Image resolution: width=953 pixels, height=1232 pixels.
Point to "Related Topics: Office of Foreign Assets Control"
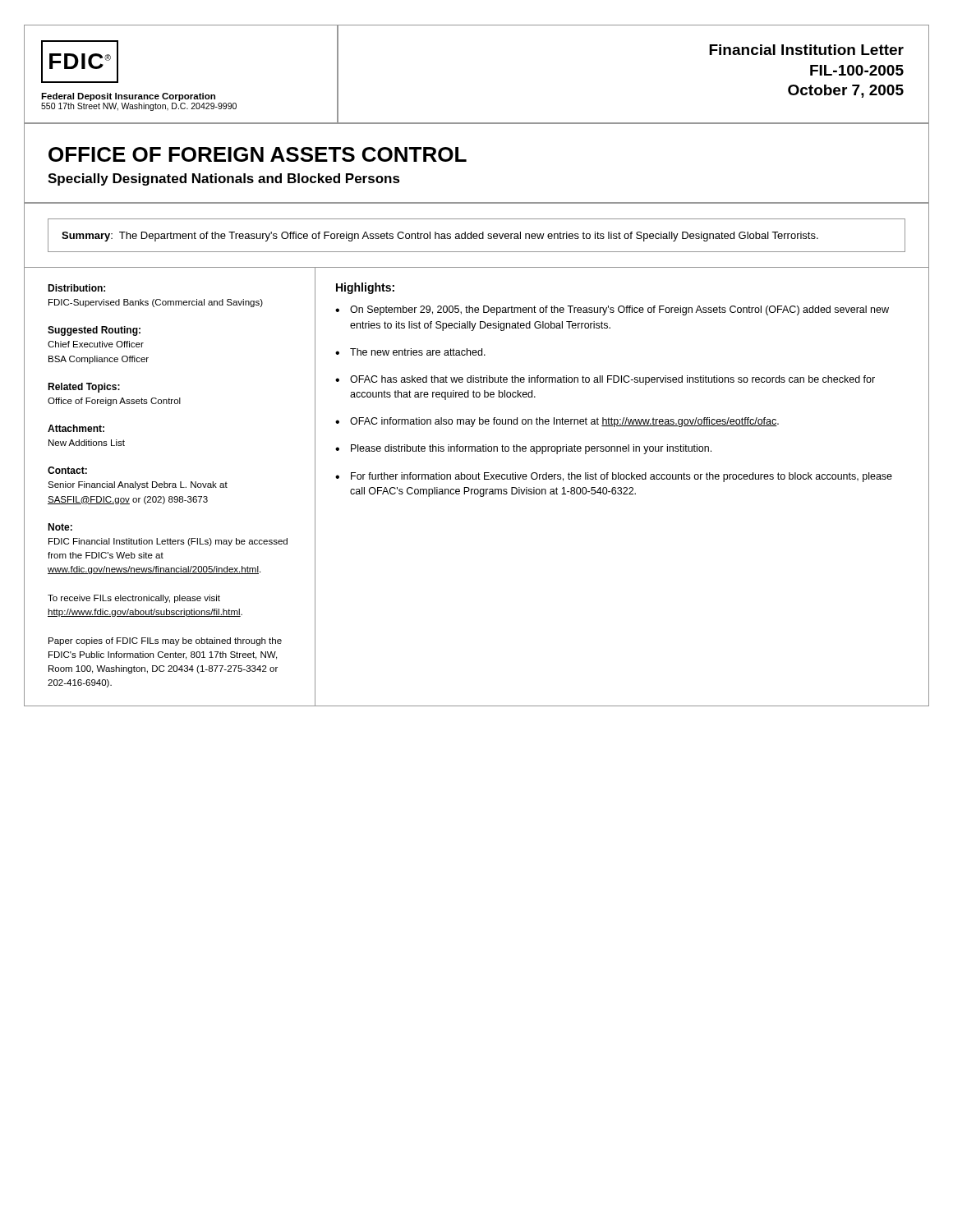point(173,395)
